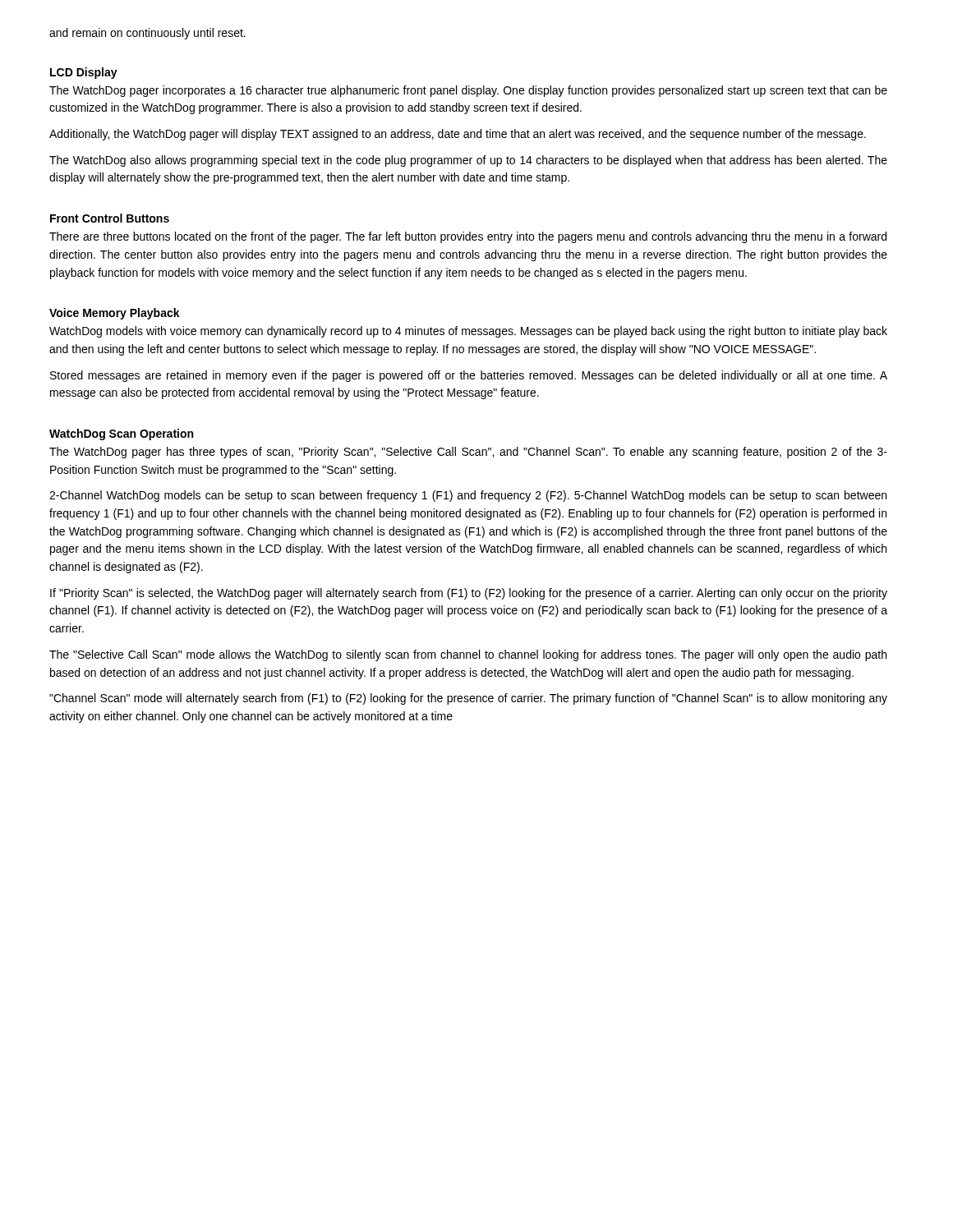Select the text block that reads ""Channel Scan" mode will alternately"

coord(468,707)
